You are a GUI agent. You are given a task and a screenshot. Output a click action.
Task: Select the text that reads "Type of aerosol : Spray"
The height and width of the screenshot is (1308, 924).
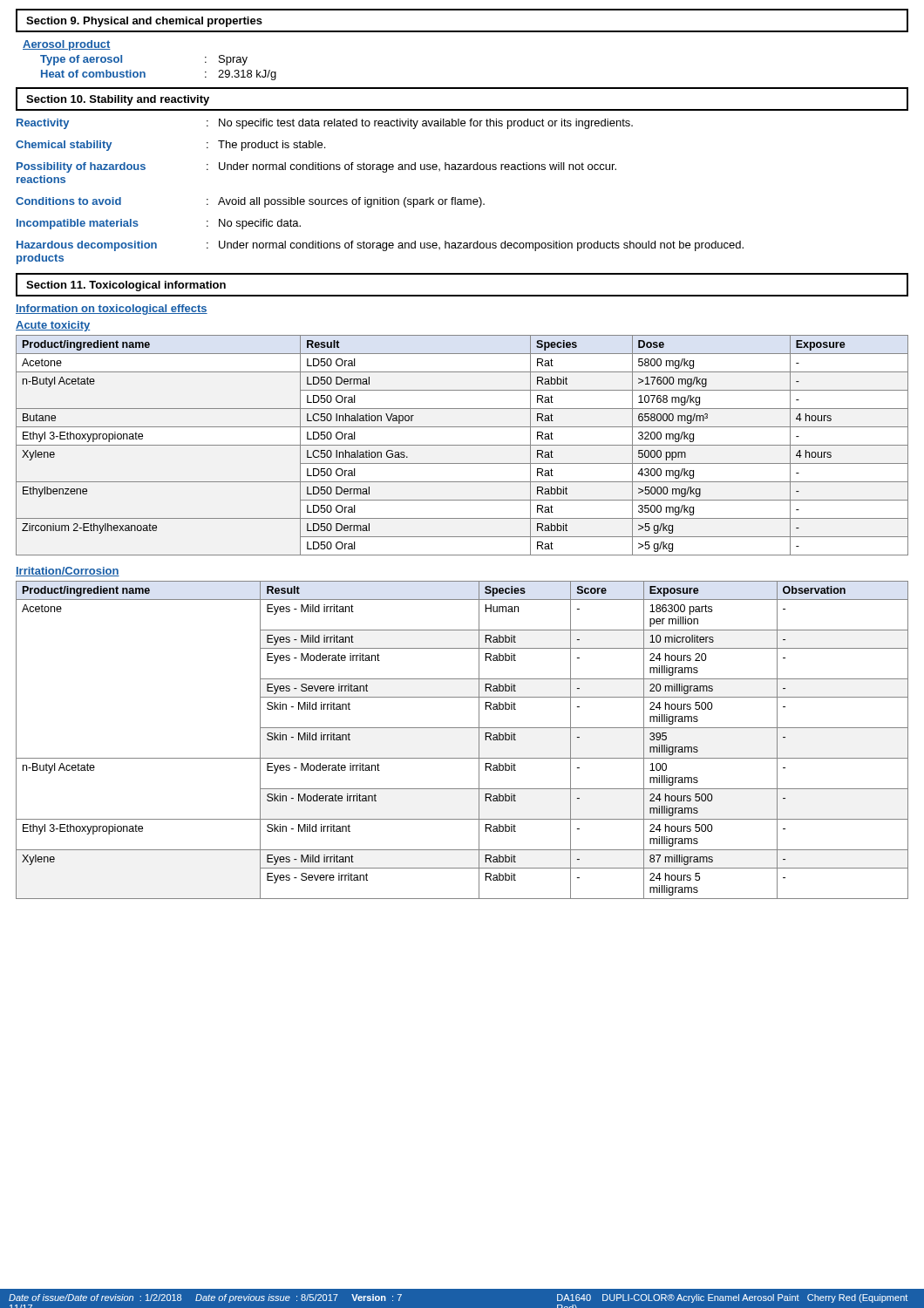click(x=75, y=60)
